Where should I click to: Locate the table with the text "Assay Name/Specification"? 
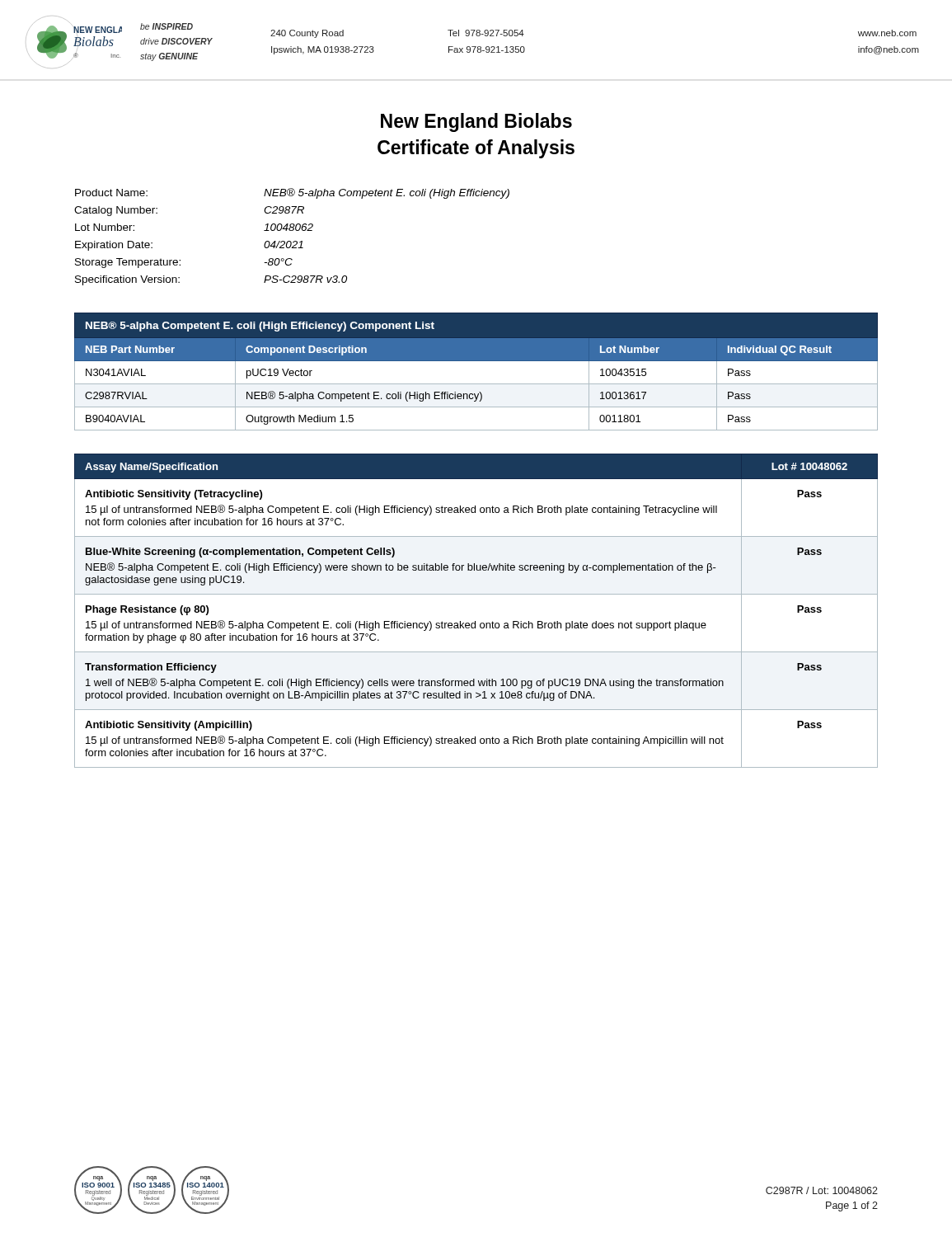pyautogui.click(x=476, y=611)
